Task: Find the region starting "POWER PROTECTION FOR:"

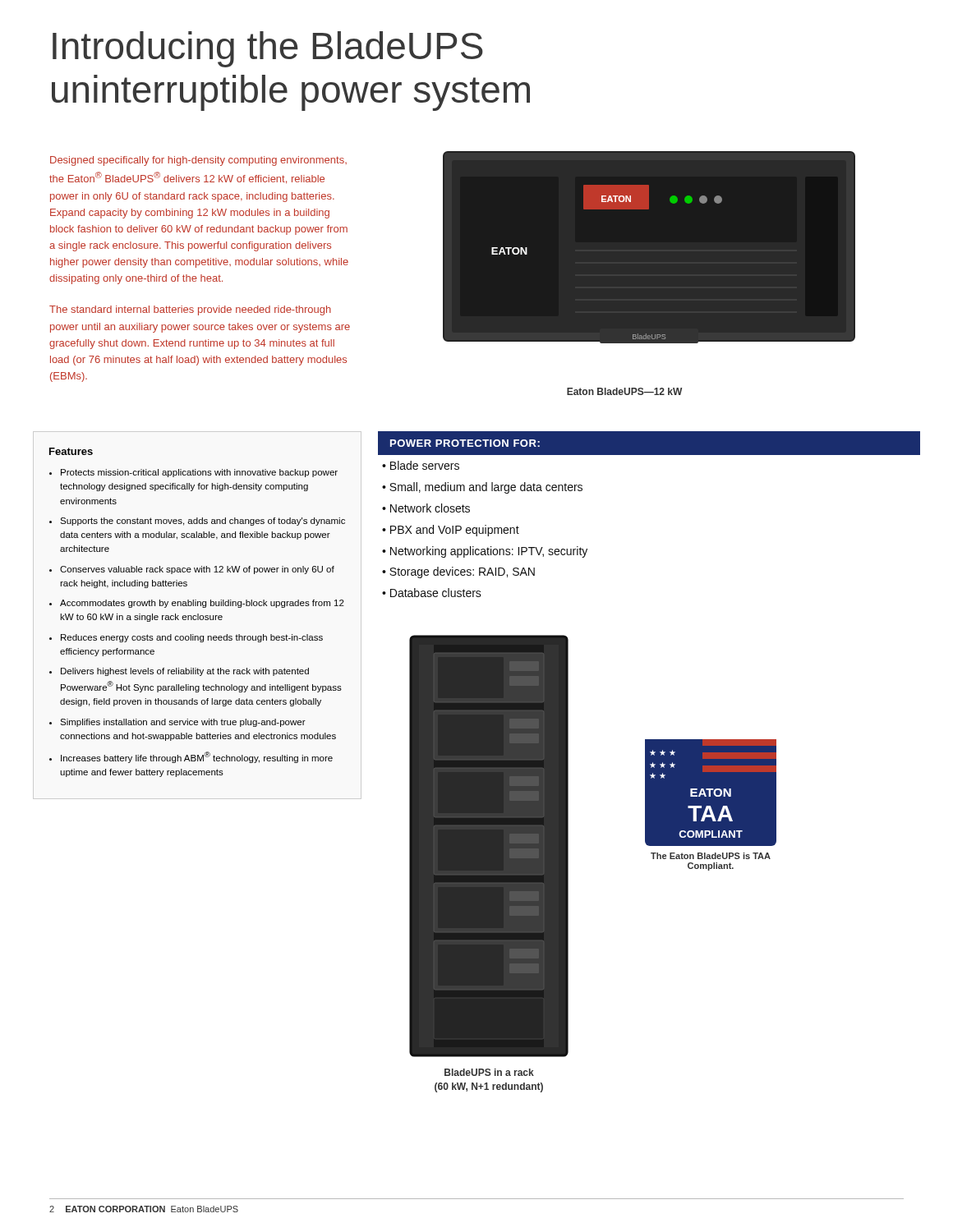Action: (x=465, y=443)
